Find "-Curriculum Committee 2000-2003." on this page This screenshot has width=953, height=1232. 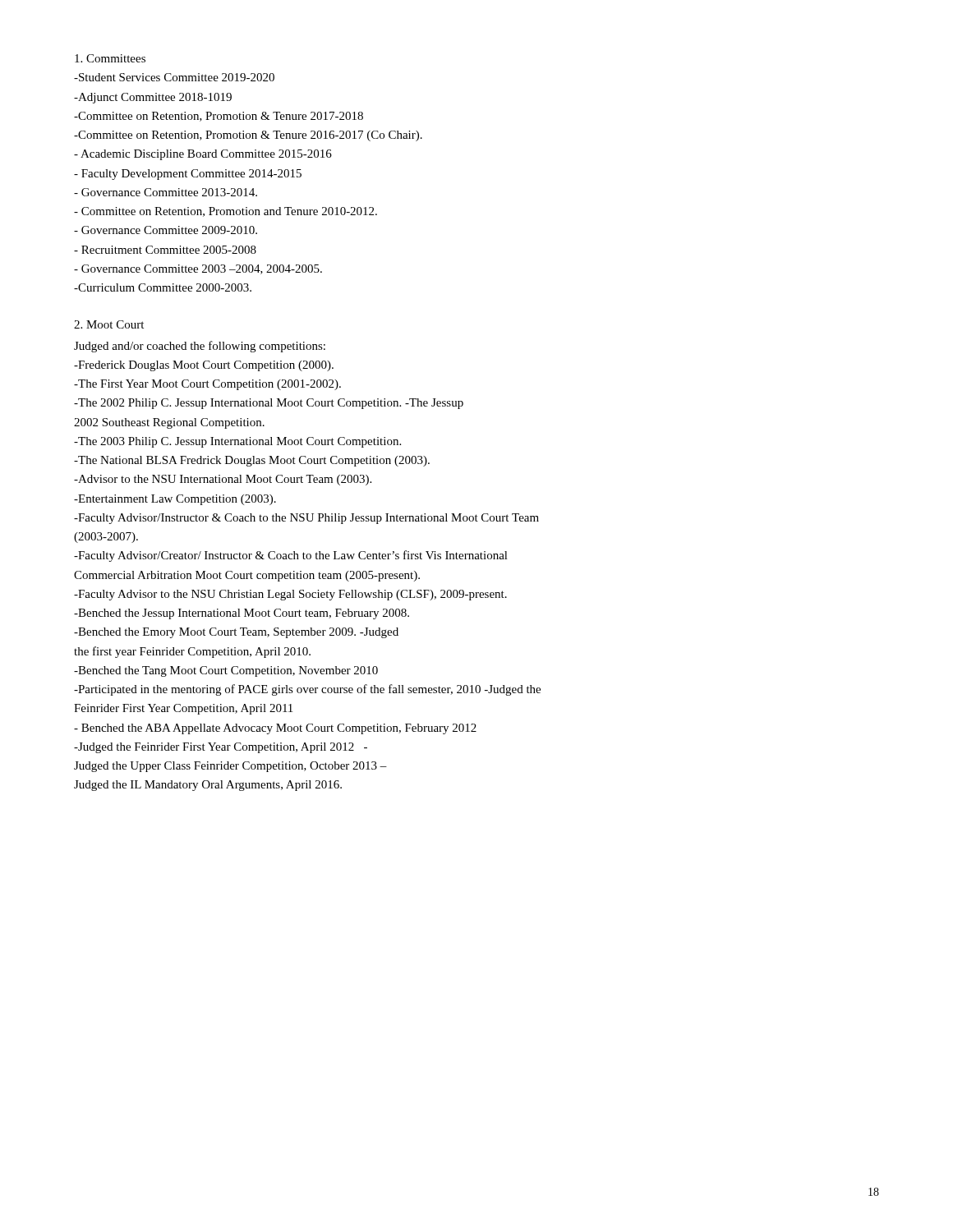(163, 287)
